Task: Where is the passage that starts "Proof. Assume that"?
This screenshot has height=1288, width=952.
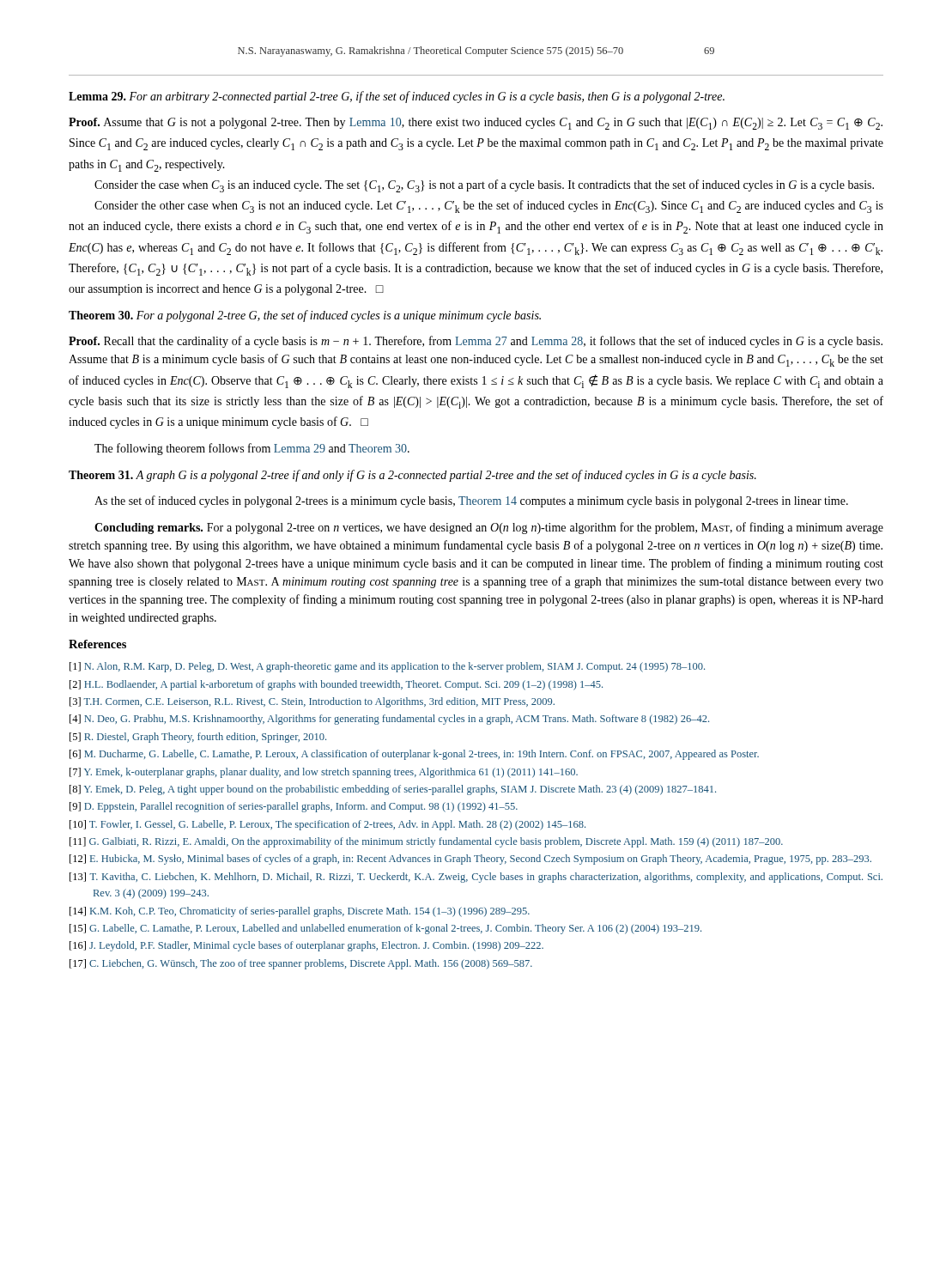Action: pyautogui.click(x=476, y=145)
